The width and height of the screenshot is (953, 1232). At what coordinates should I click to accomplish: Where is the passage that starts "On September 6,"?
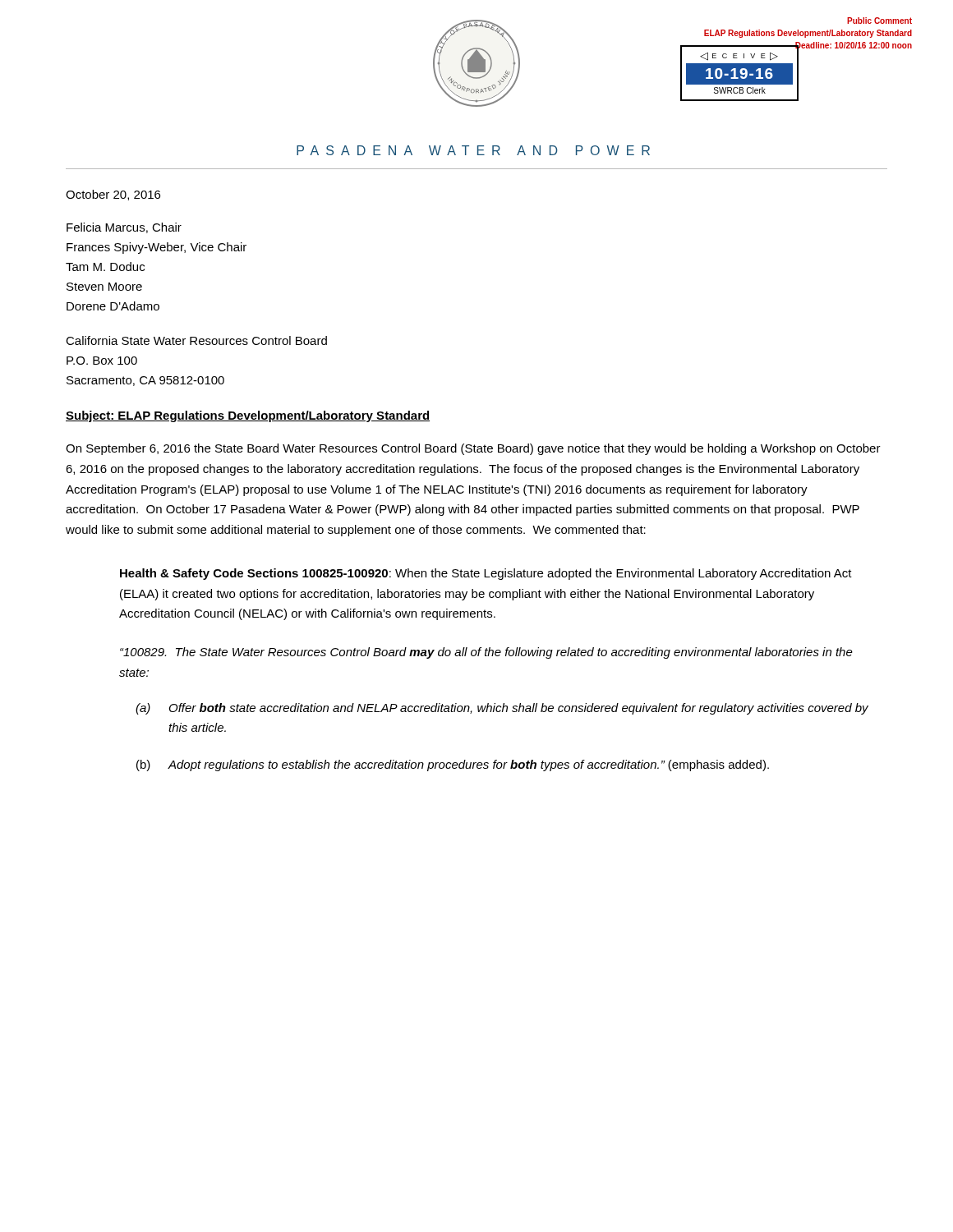[473, 489]
